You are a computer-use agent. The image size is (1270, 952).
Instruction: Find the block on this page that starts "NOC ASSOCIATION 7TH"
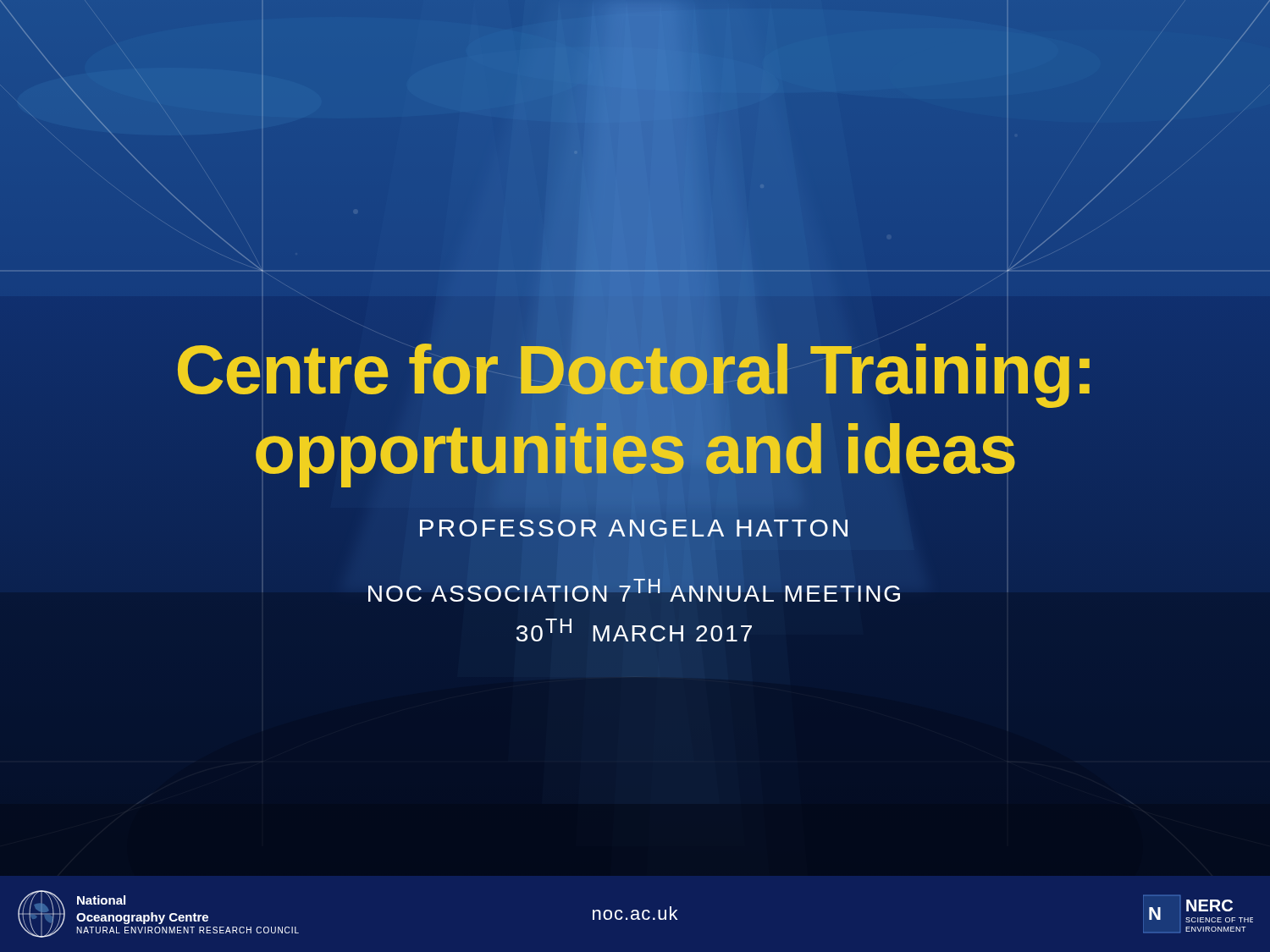pos(635,611)
